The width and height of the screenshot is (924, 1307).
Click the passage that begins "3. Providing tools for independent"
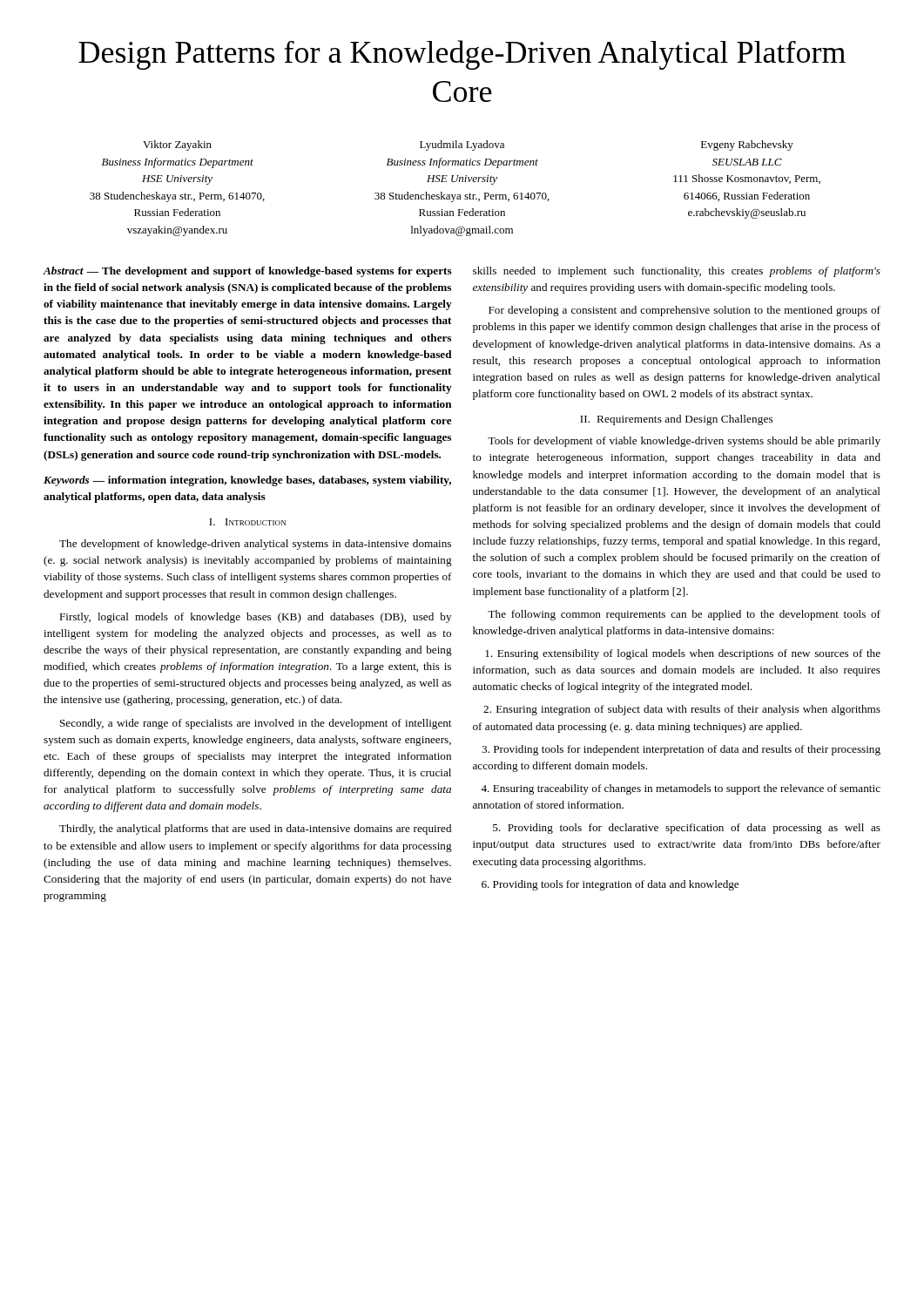click(x=676, y=757)
